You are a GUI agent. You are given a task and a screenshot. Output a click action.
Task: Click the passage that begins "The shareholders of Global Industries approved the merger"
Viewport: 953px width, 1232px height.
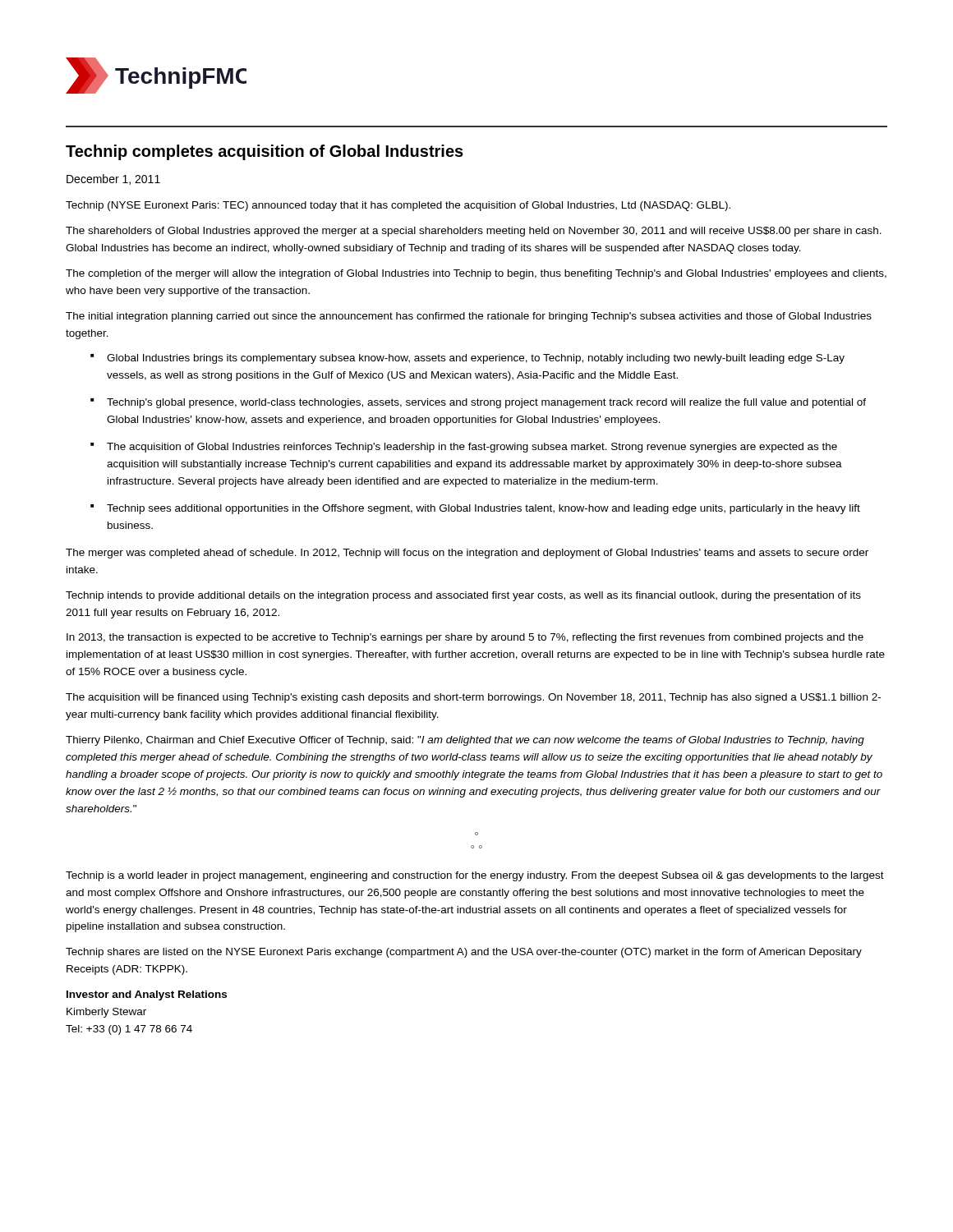pos(474,239)
